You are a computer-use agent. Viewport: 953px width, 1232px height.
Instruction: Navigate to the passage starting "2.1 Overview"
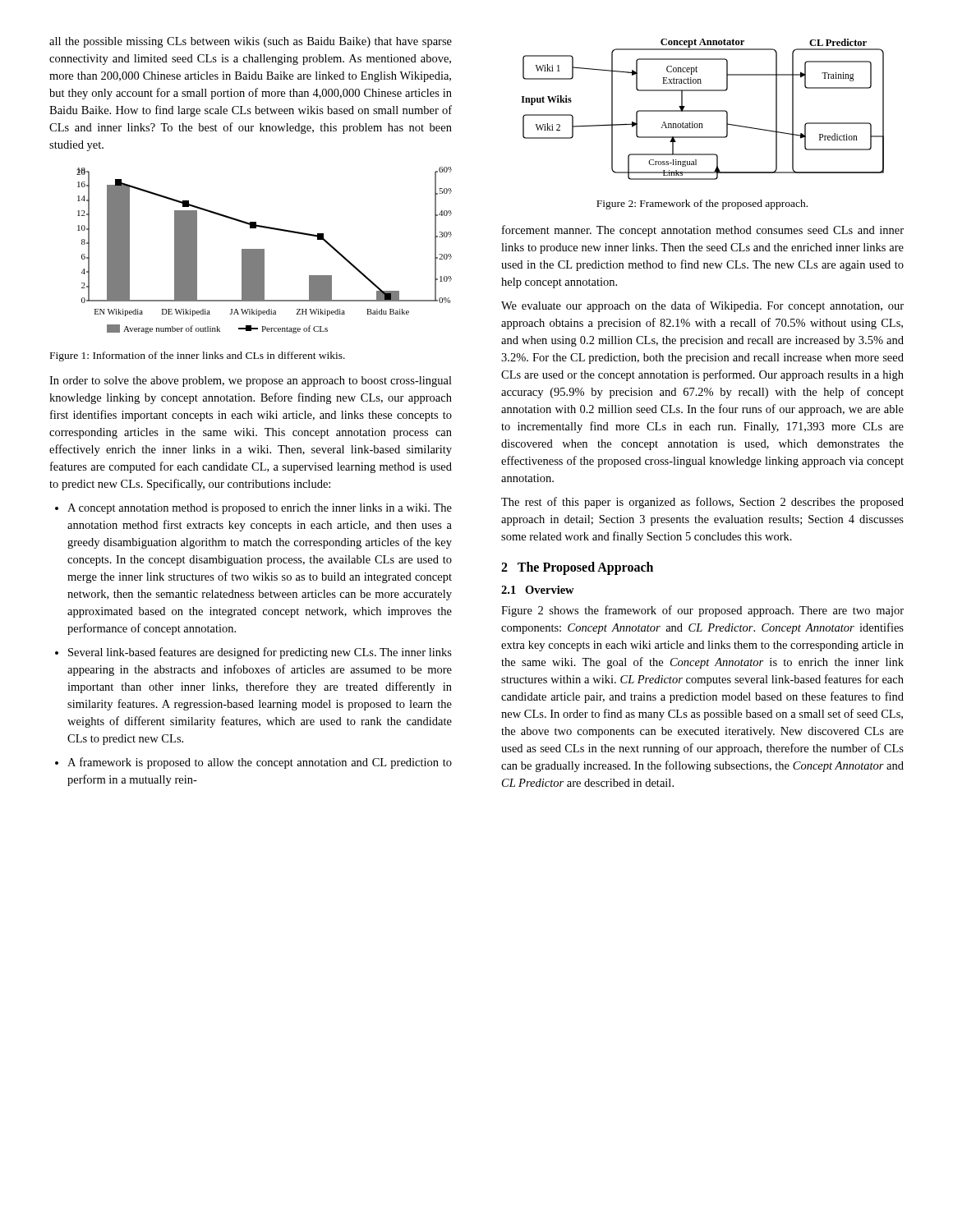538,590
